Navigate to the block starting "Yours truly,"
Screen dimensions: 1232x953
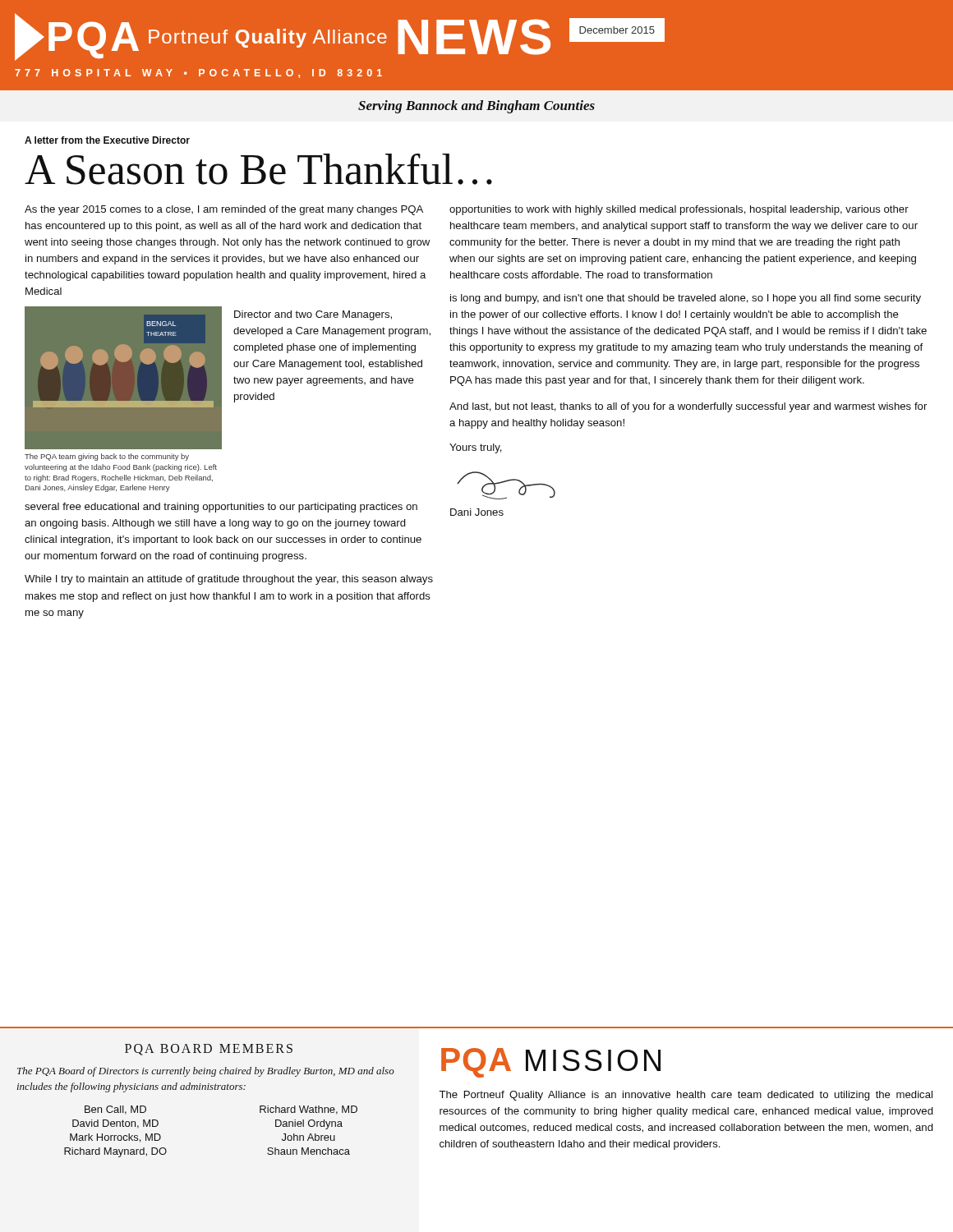click(476, 448)
